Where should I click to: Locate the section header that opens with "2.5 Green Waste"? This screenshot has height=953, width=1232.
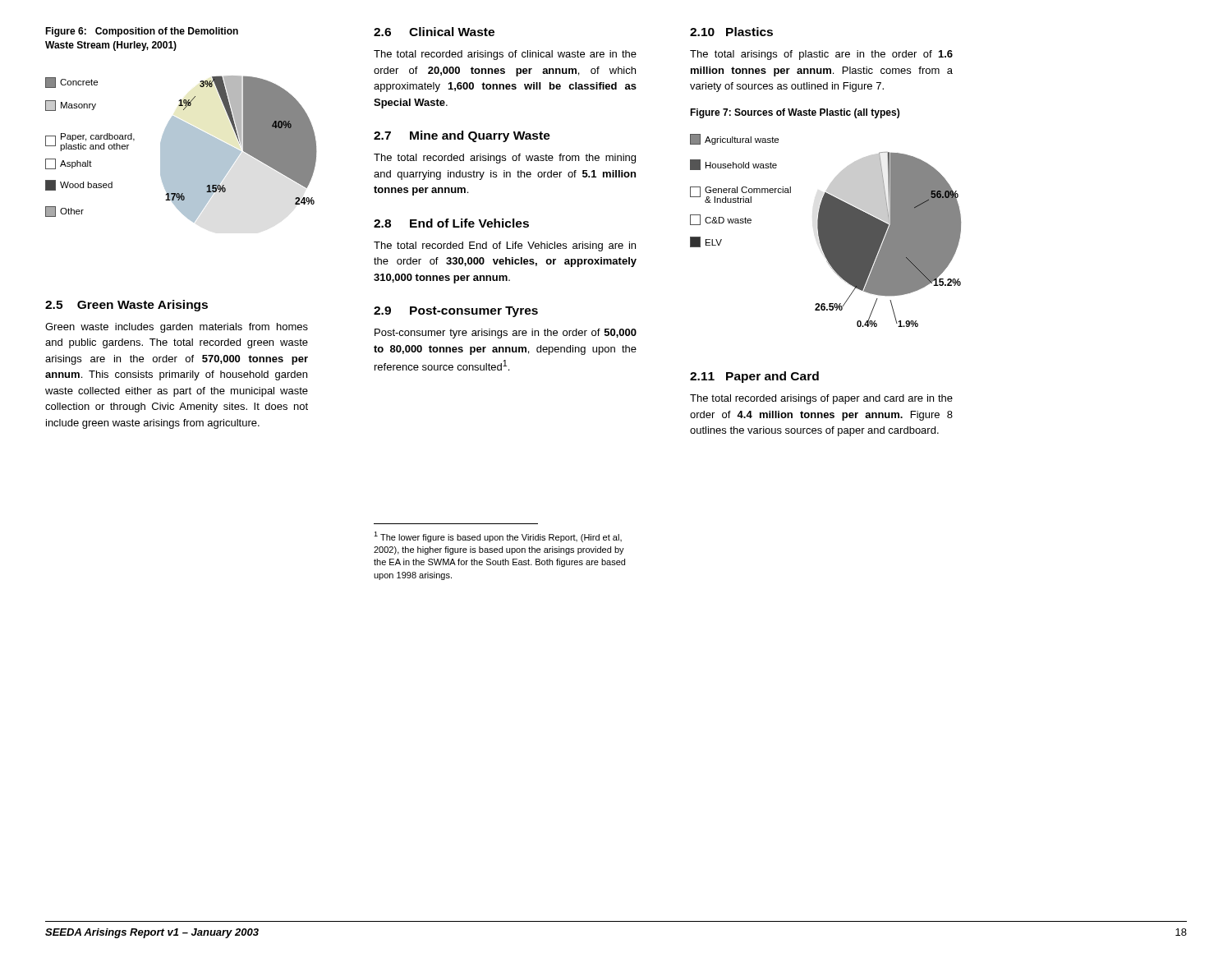pos(127,304)
